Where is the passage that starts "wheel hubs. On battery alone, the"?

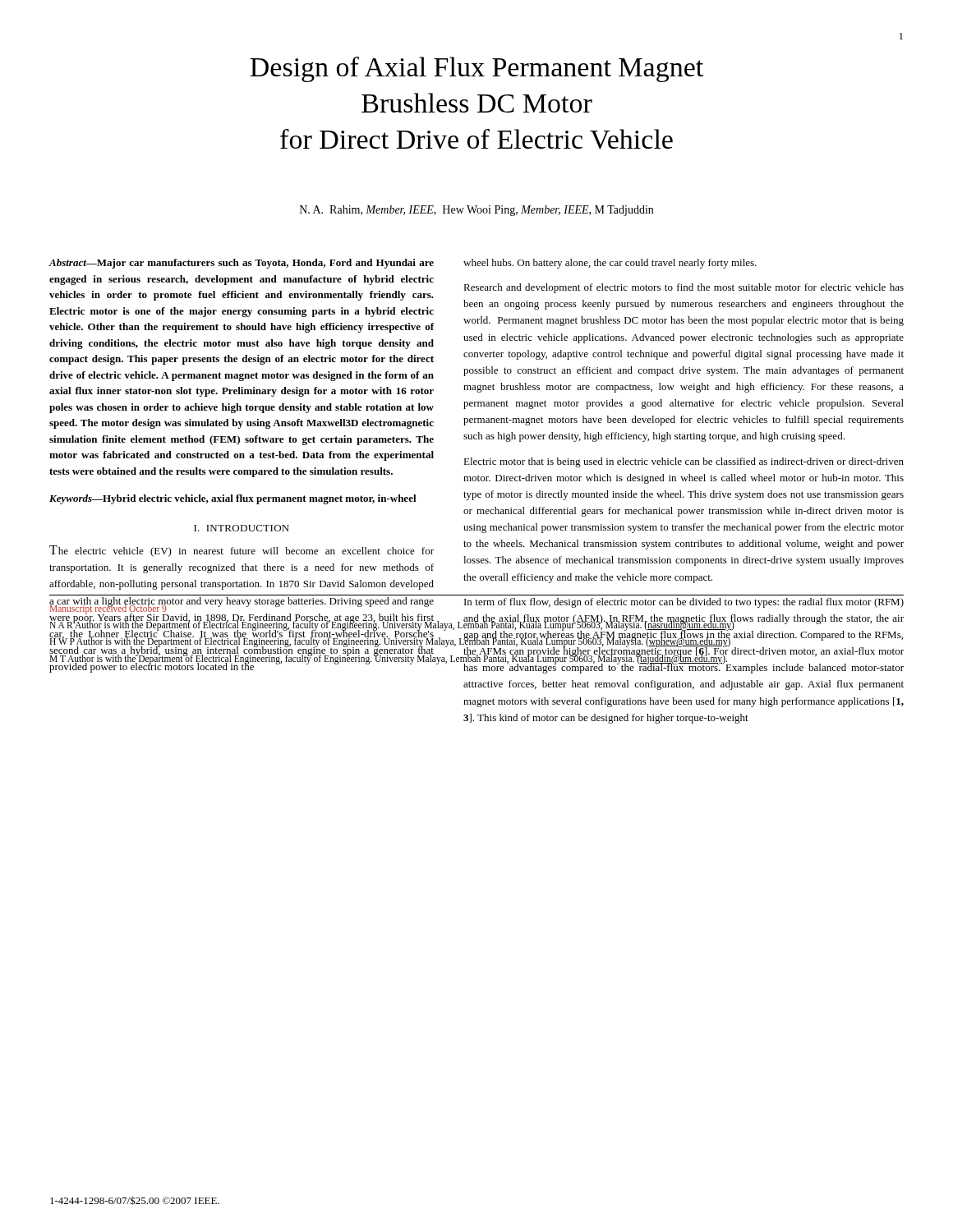684,490
